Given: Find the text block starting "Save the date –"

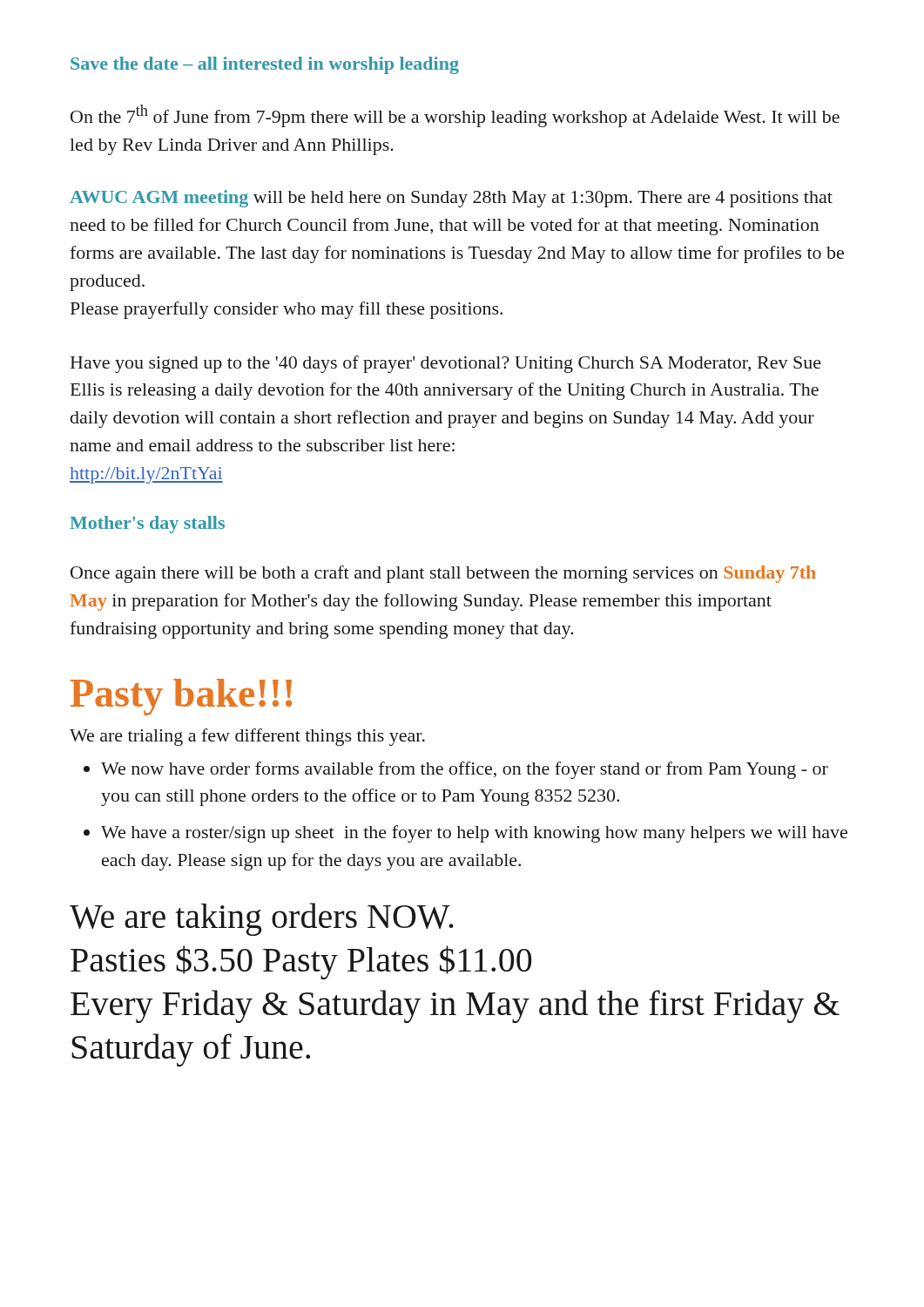Looking at the screenshot, I should (264, 63).
